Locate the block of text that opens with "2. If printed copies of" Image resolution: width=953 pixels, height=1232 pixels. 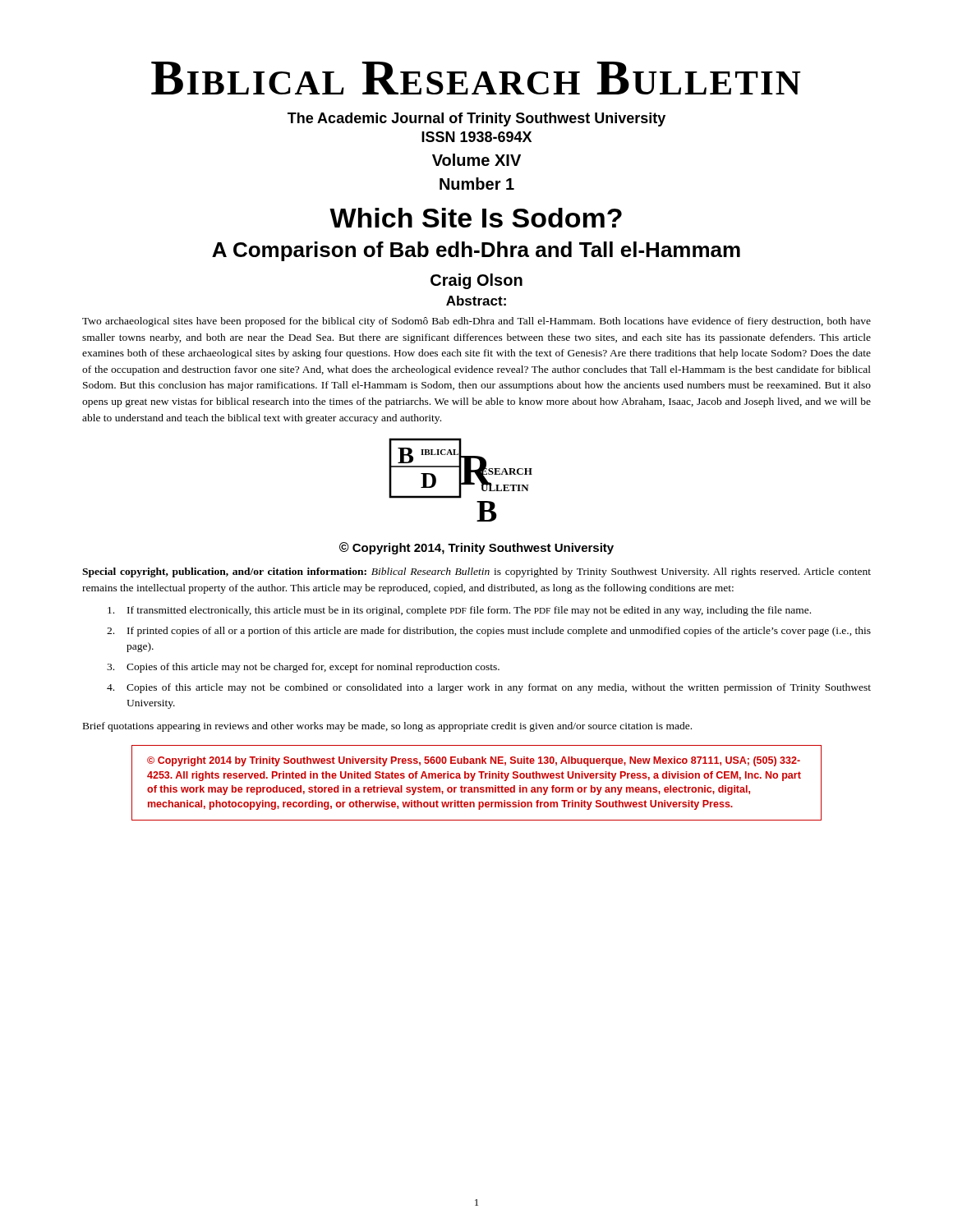pos(489,638)
